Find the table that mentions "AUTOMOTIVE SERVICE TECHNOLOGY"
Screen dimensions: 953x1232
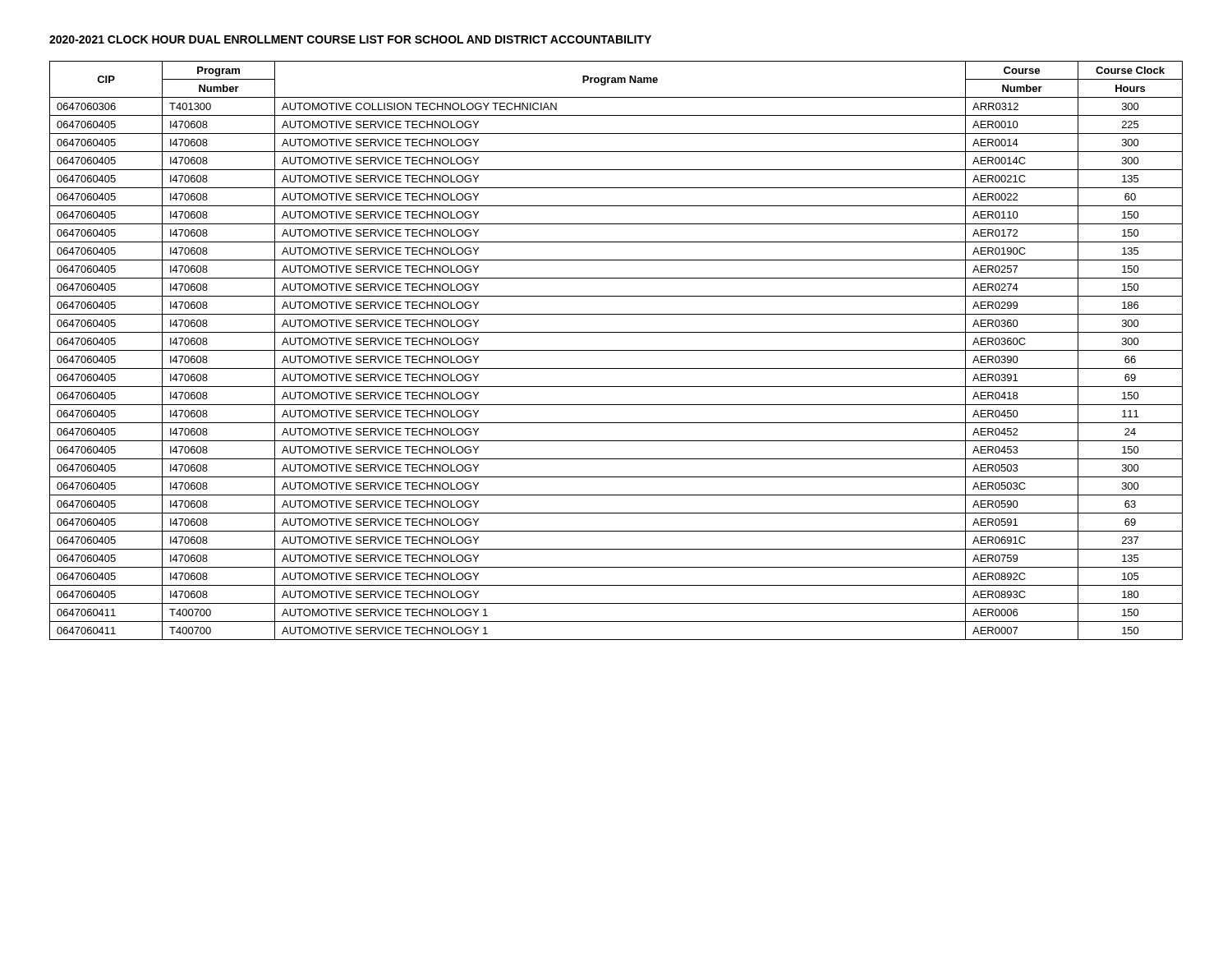click(616, 350)
